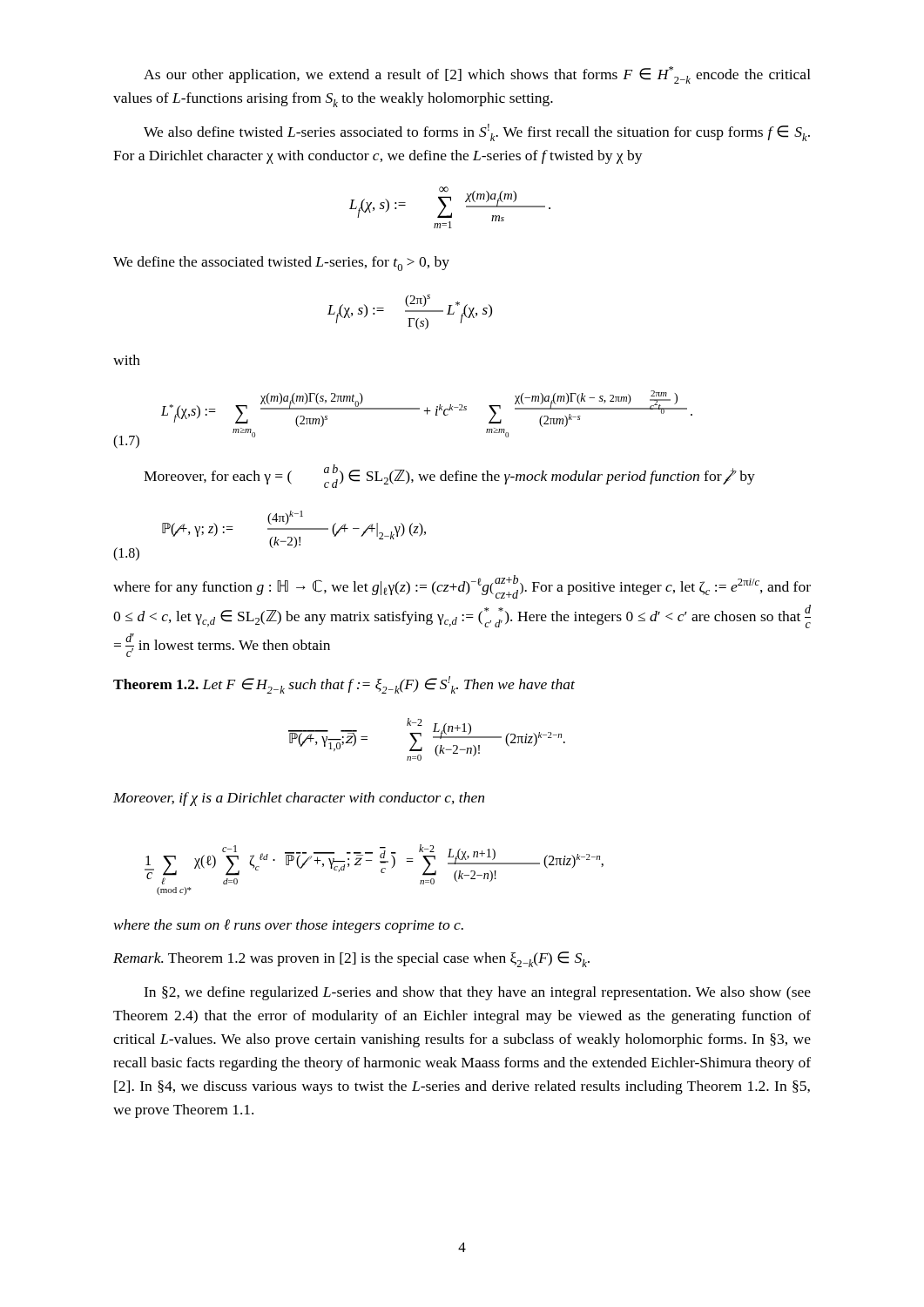Point to the region starting "1 c ∑ ℓ"

462,859
